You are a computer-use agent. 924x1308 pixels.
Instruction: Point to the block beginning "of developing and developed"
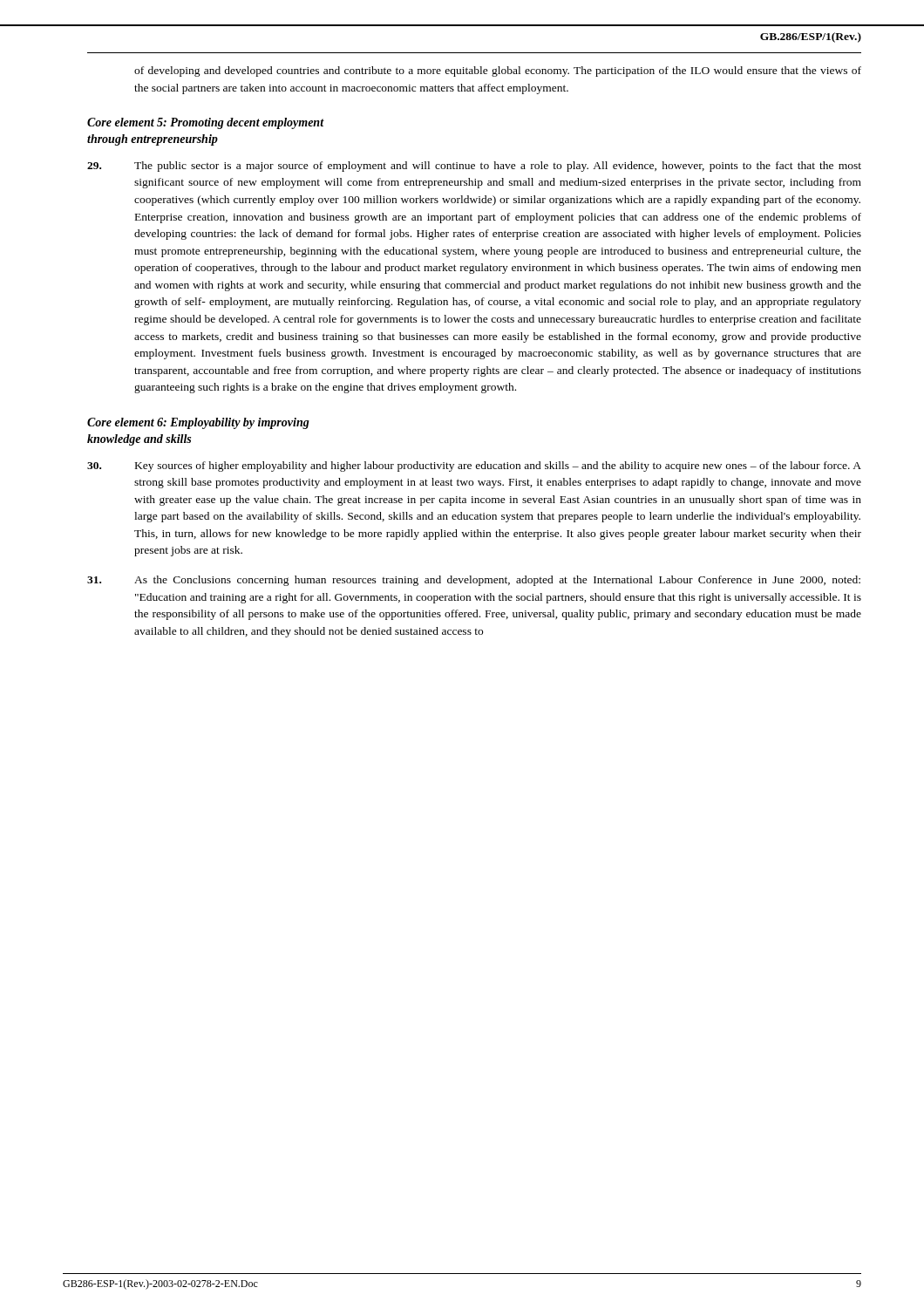coord(498,79)
